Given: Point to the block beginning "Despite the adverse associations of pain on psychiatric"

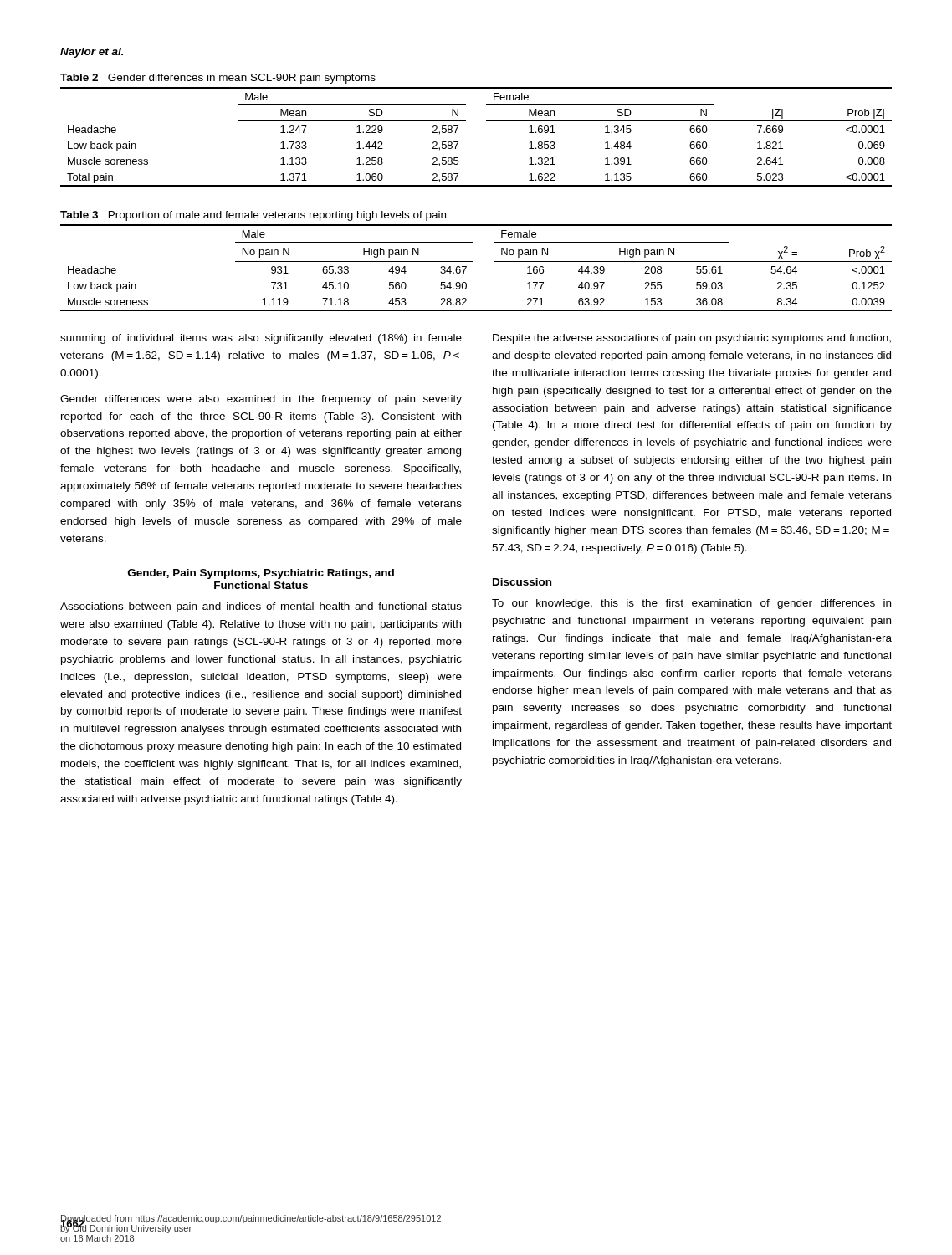Looking at the screenshot, I should pyautogui.click(x=692, y=443).
